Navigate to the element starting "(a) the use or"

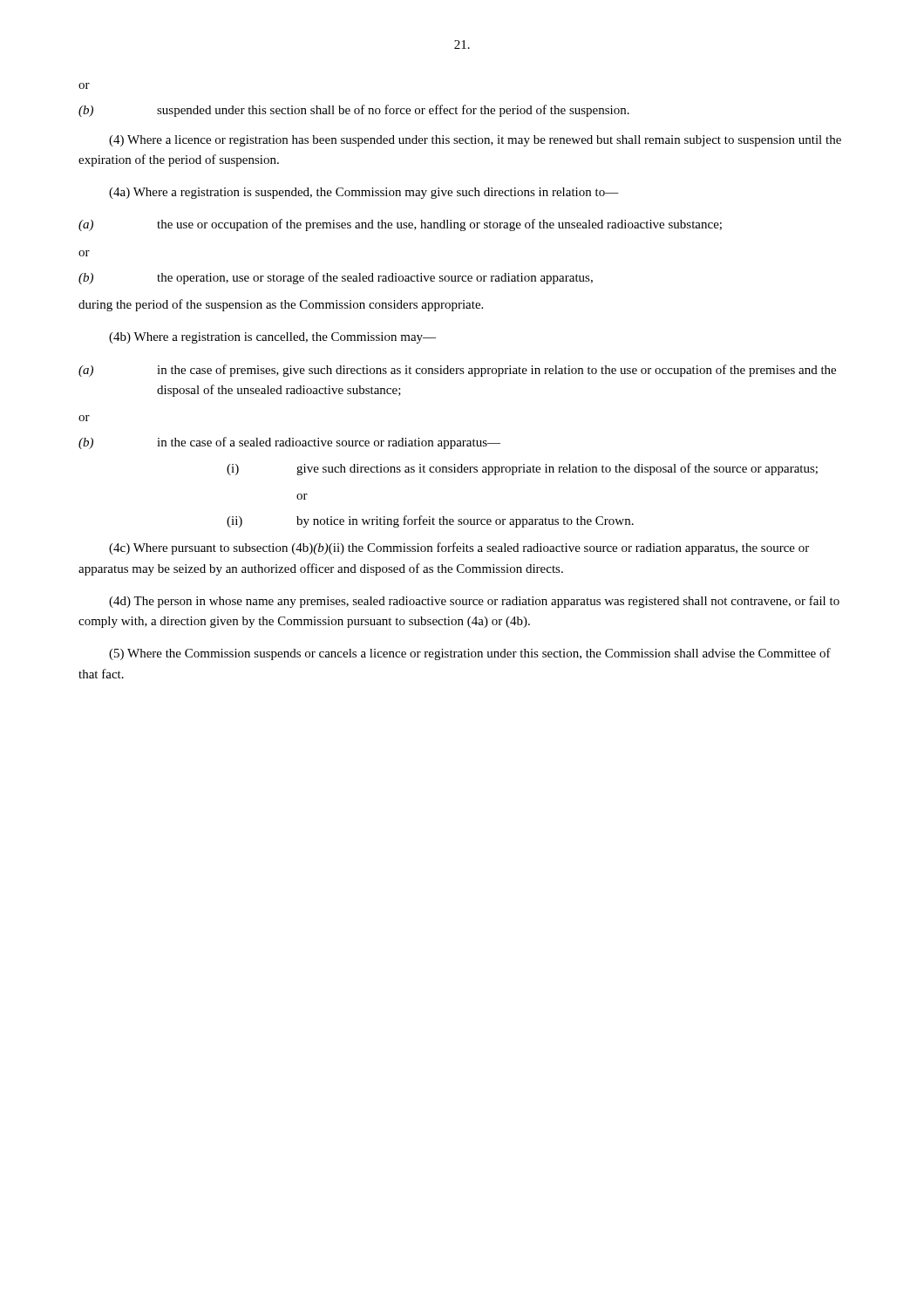(462, 225)
